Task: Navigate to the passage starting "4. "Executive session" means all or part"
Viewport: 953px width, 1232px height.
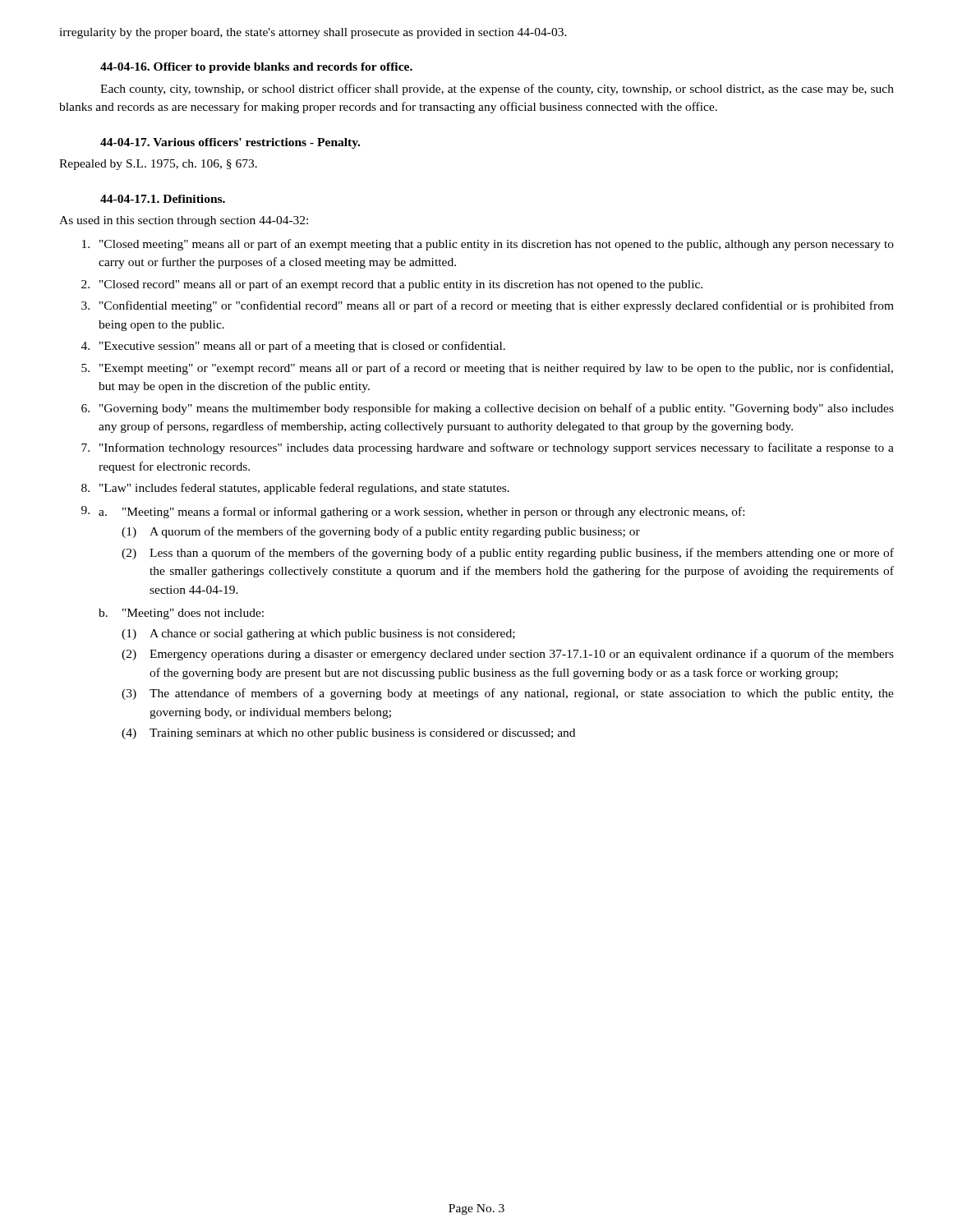Action: click(x=476, y=346)
